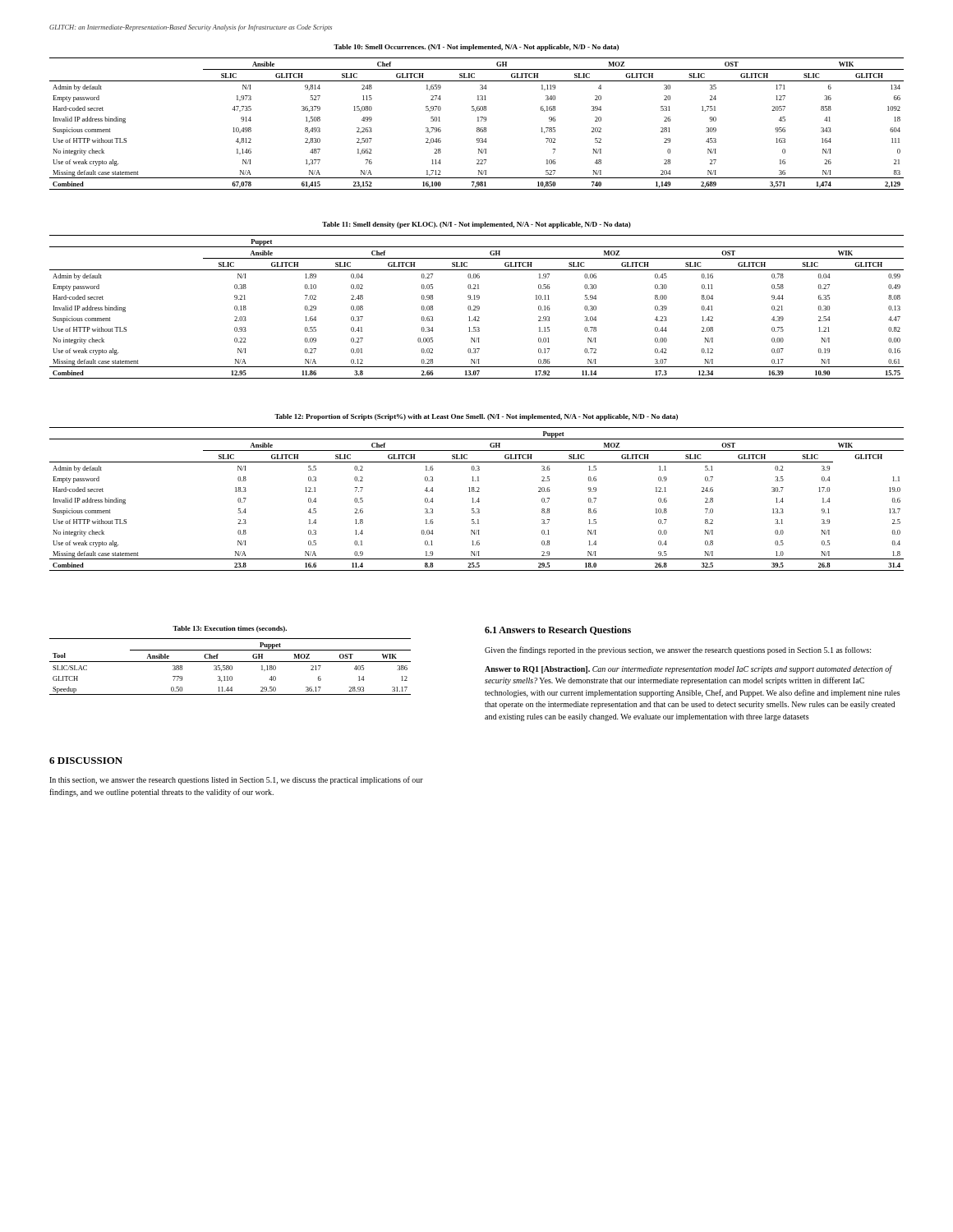The width and height of the screenshot is (953, 1232).
Task: Point to the passage starting "Given the findings reported in the previous"
Action: pyautogui.click(x=694, y=684)
